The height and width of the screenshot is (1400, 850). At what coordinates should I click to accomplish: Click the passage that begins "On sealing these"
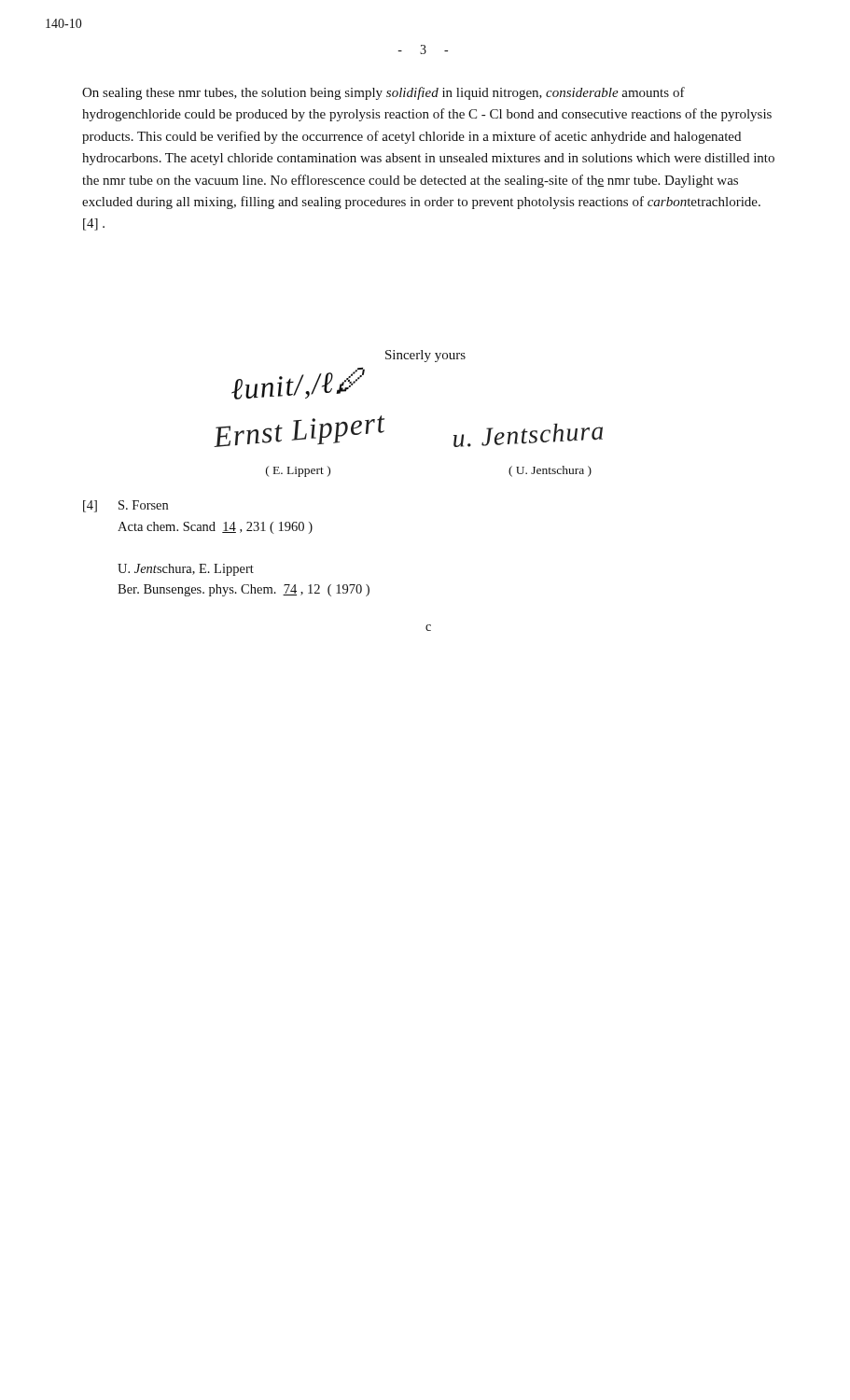428,158
